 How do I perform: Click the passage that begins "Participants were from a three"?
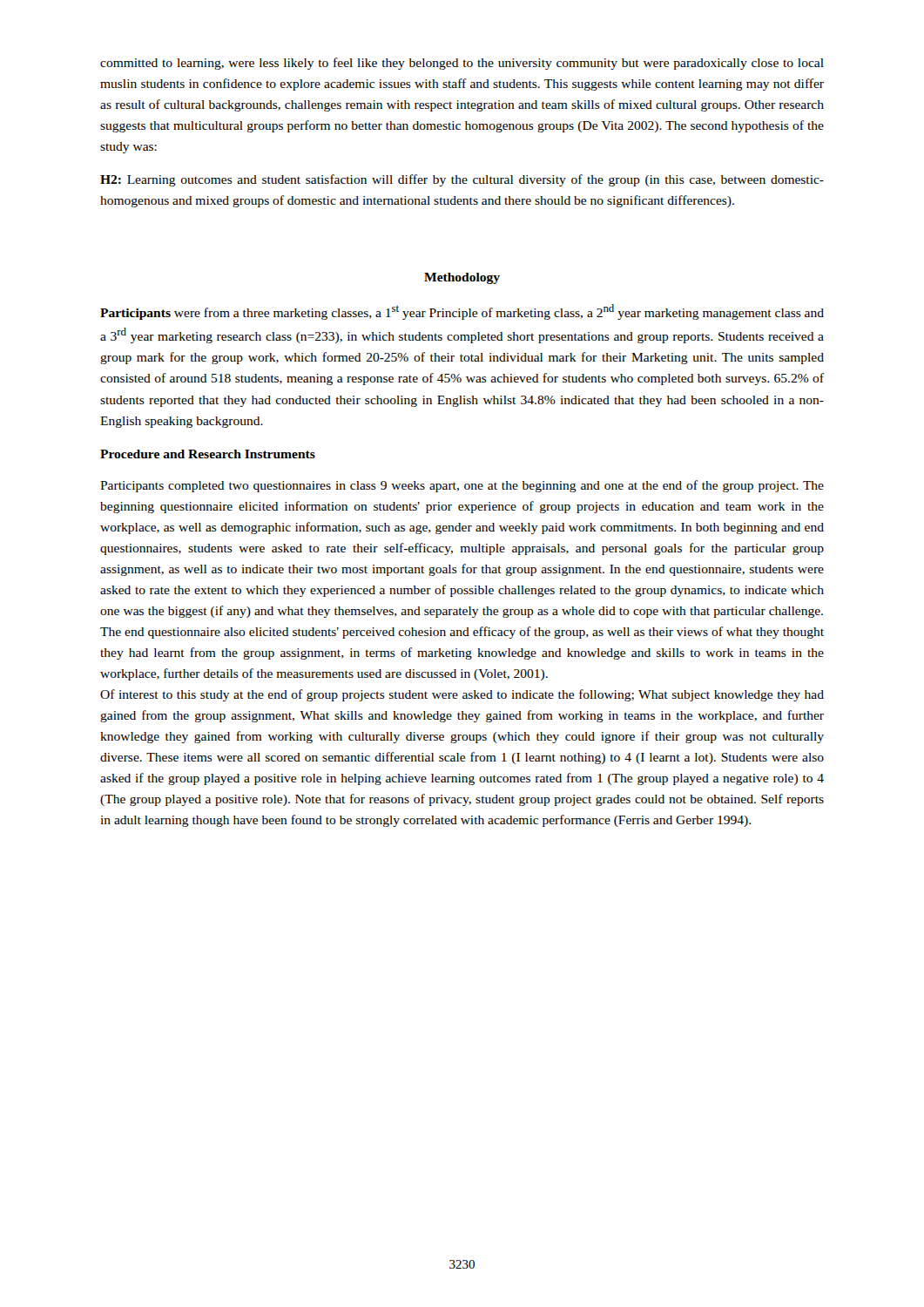462,365
